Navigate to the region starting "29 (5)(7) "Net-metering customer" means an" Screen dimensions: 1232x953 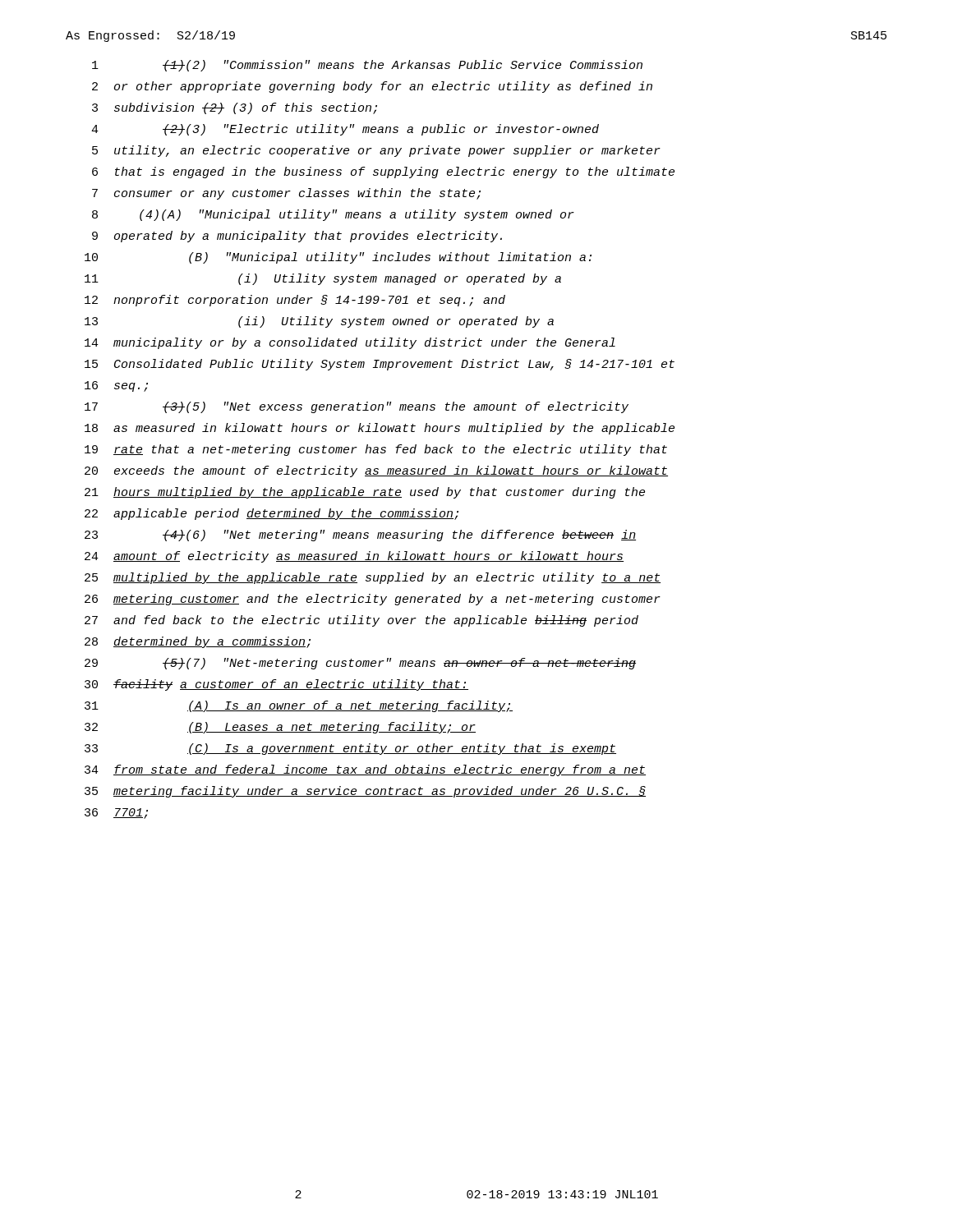476,678
